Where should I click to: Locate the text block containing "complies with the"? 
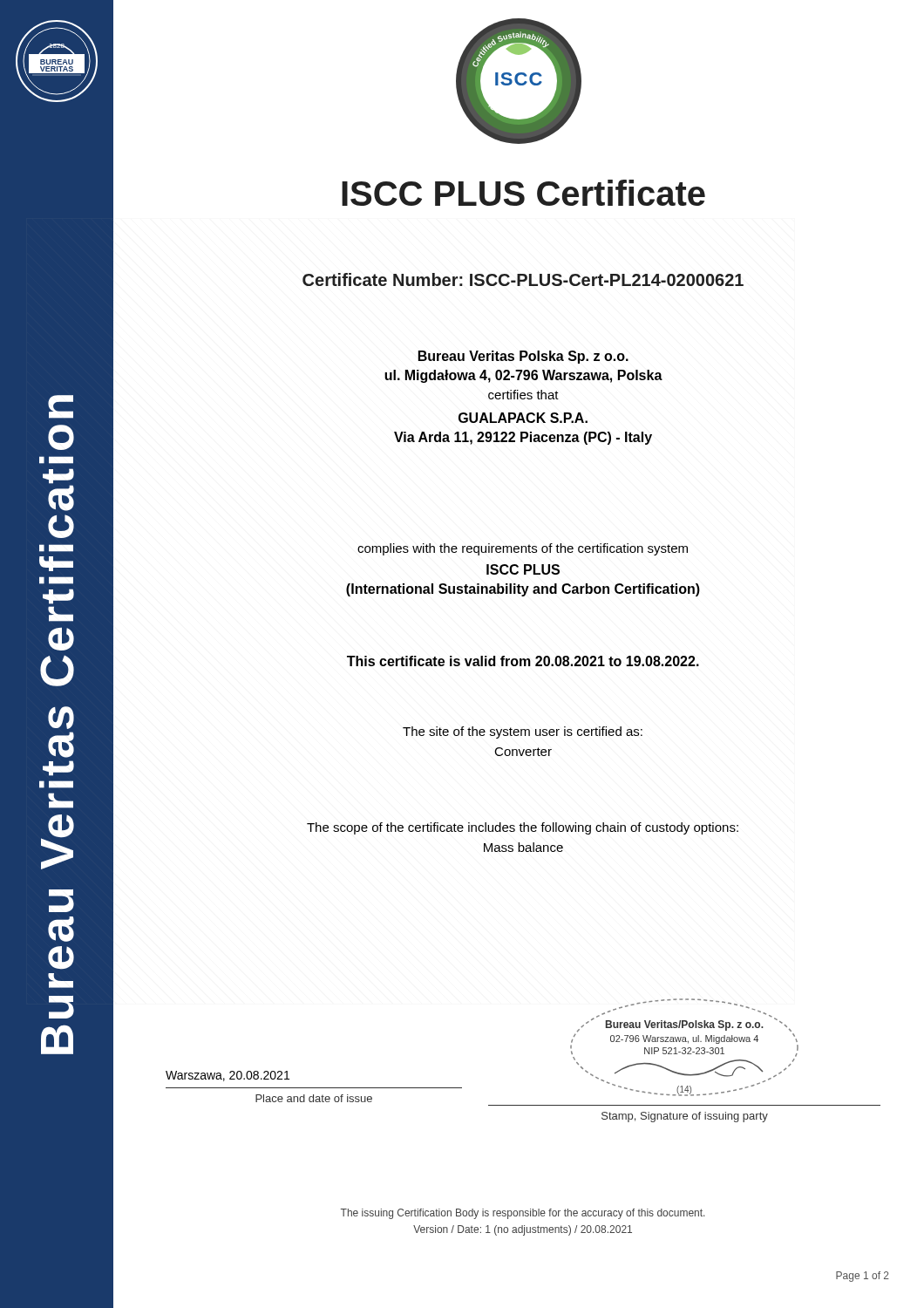pyautogui.click(x=523, y=569)
